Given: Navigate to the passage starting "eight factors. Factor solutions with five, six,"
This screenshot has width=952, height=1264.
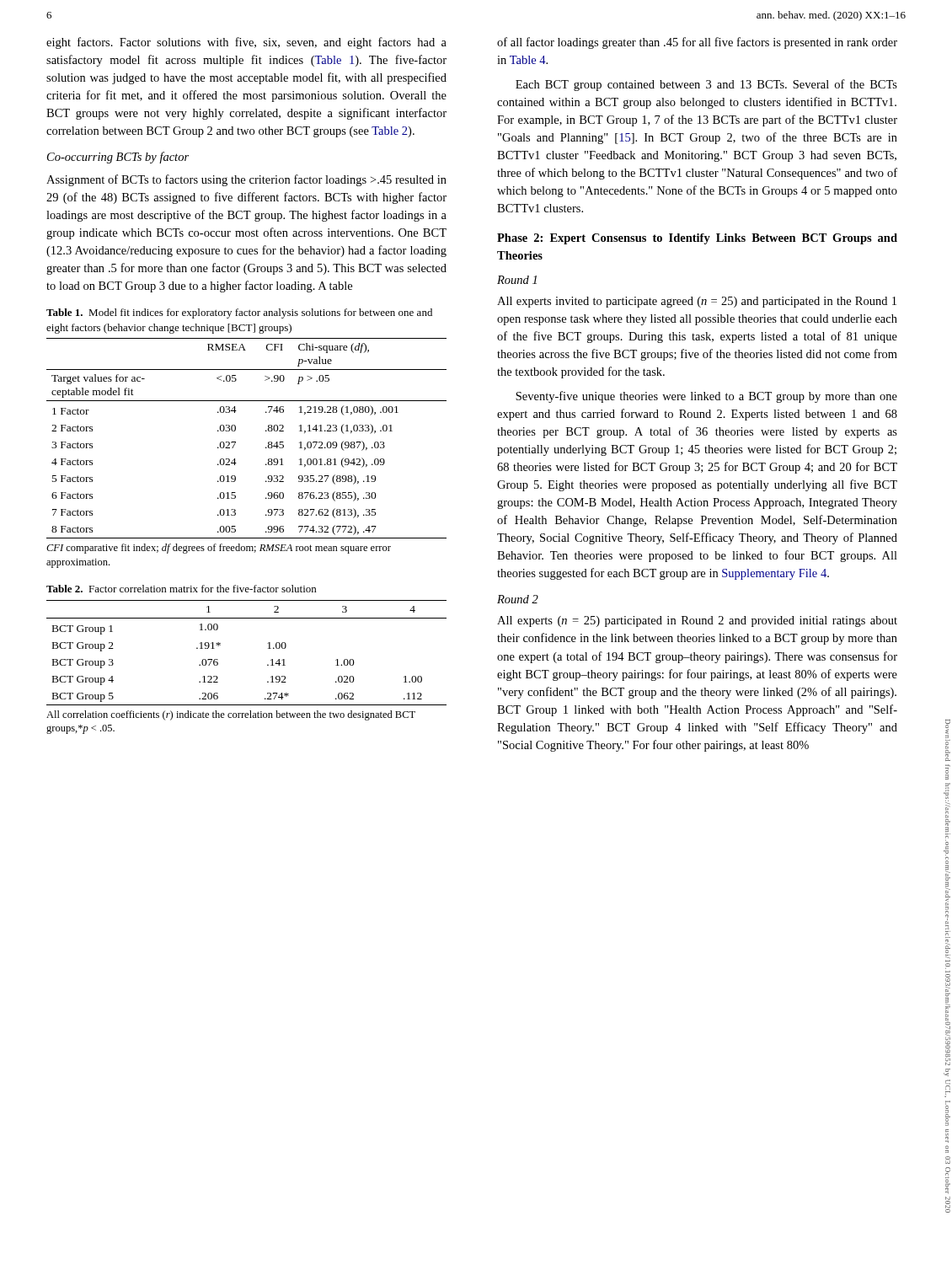Looking at the screenshot, I should pos(246,87).
